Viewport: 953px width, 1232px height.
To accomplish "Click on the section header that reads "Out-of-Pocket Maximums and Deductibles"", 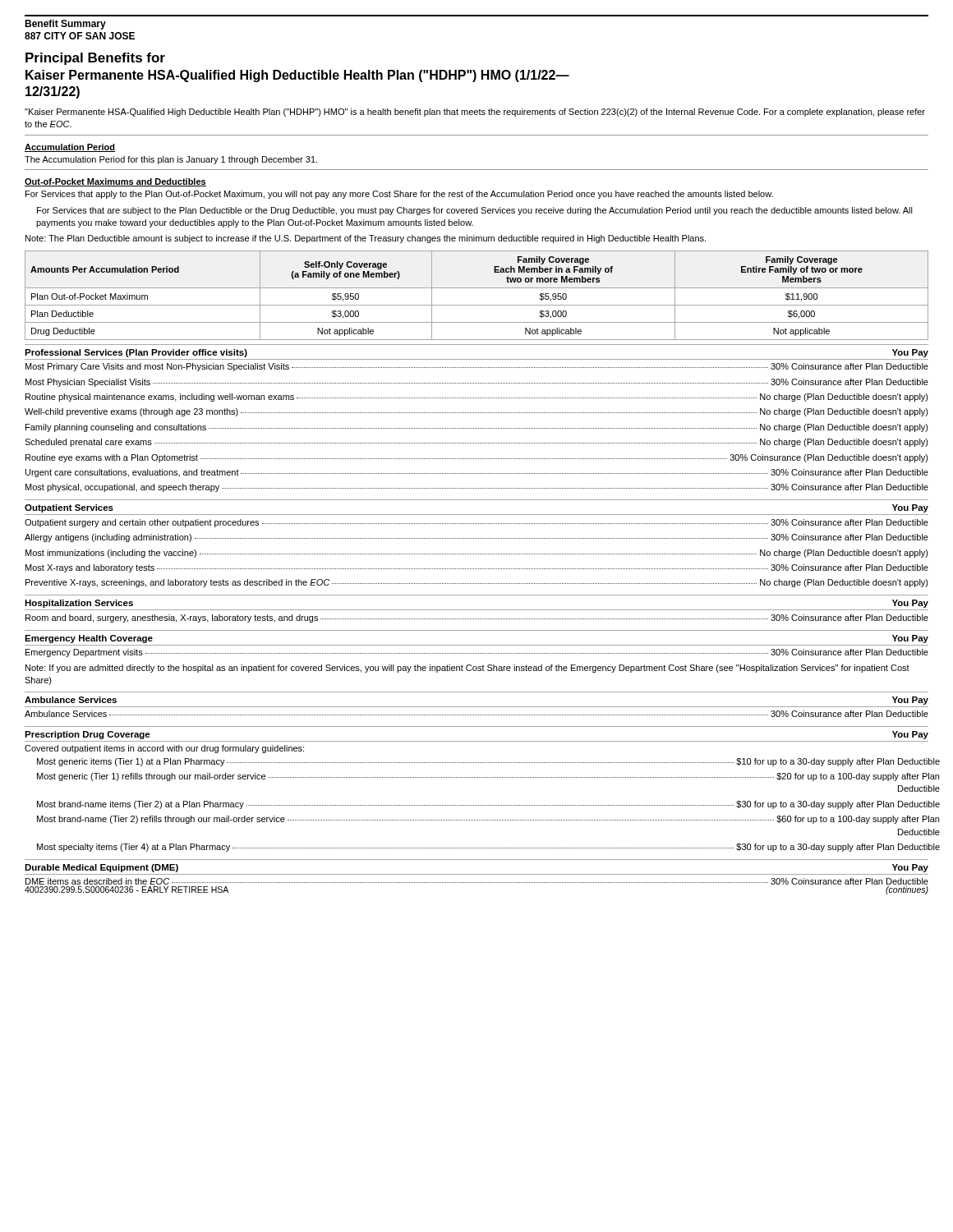I will (x=115, y=182).
